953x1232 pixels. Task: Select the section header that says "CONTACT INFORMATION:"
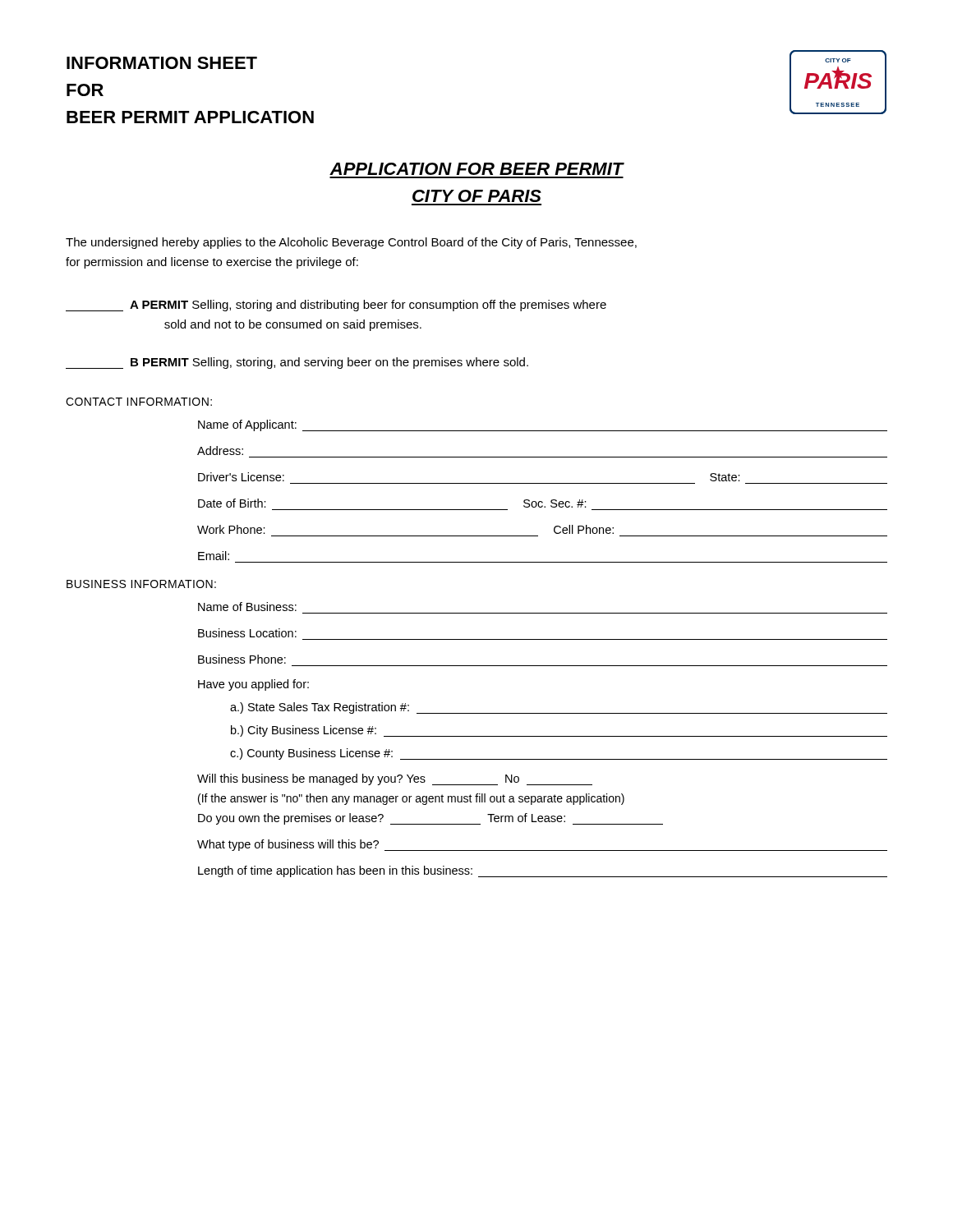(x=139, y=402)
